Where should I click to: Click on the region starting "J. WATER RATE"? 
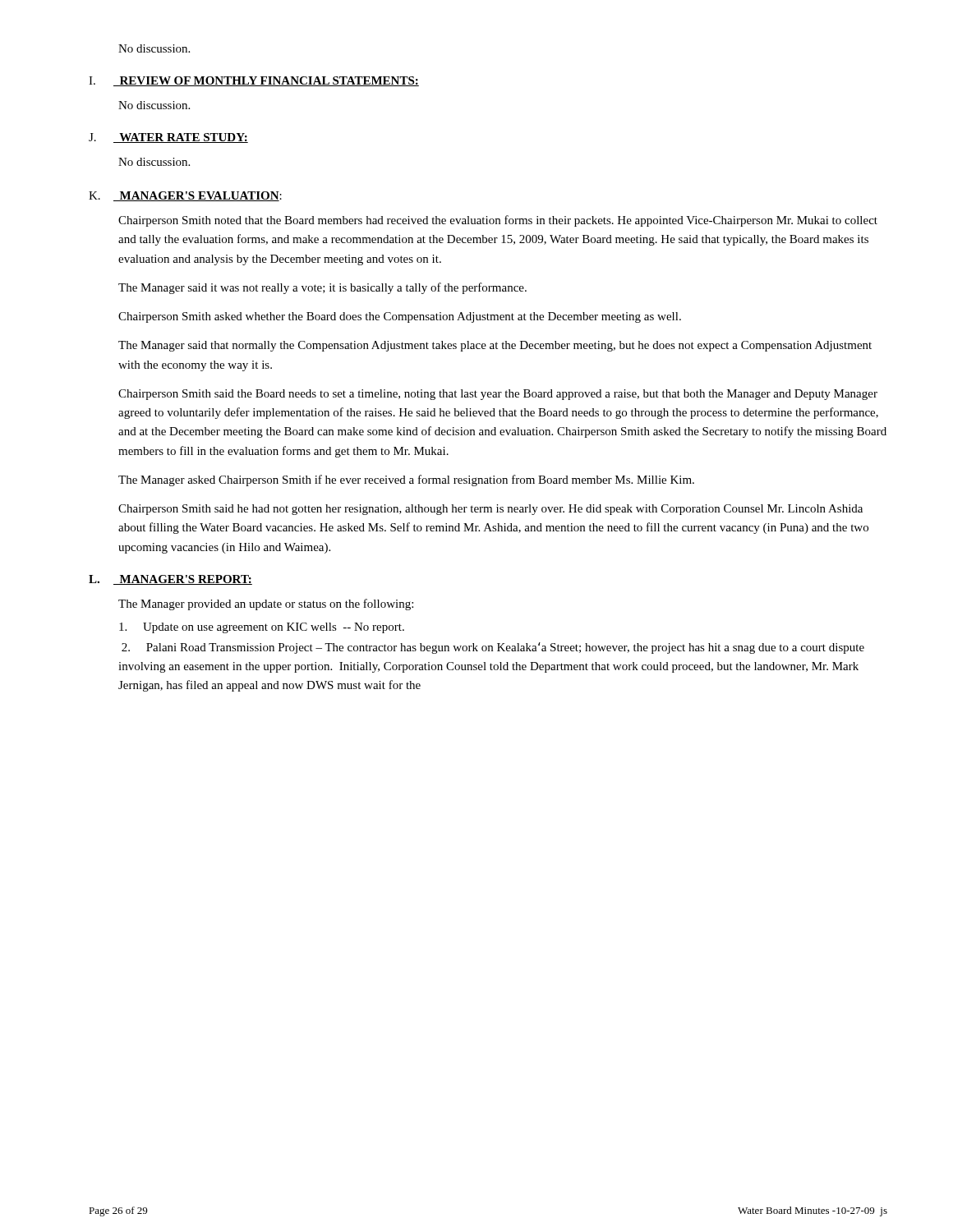(168, 137)
